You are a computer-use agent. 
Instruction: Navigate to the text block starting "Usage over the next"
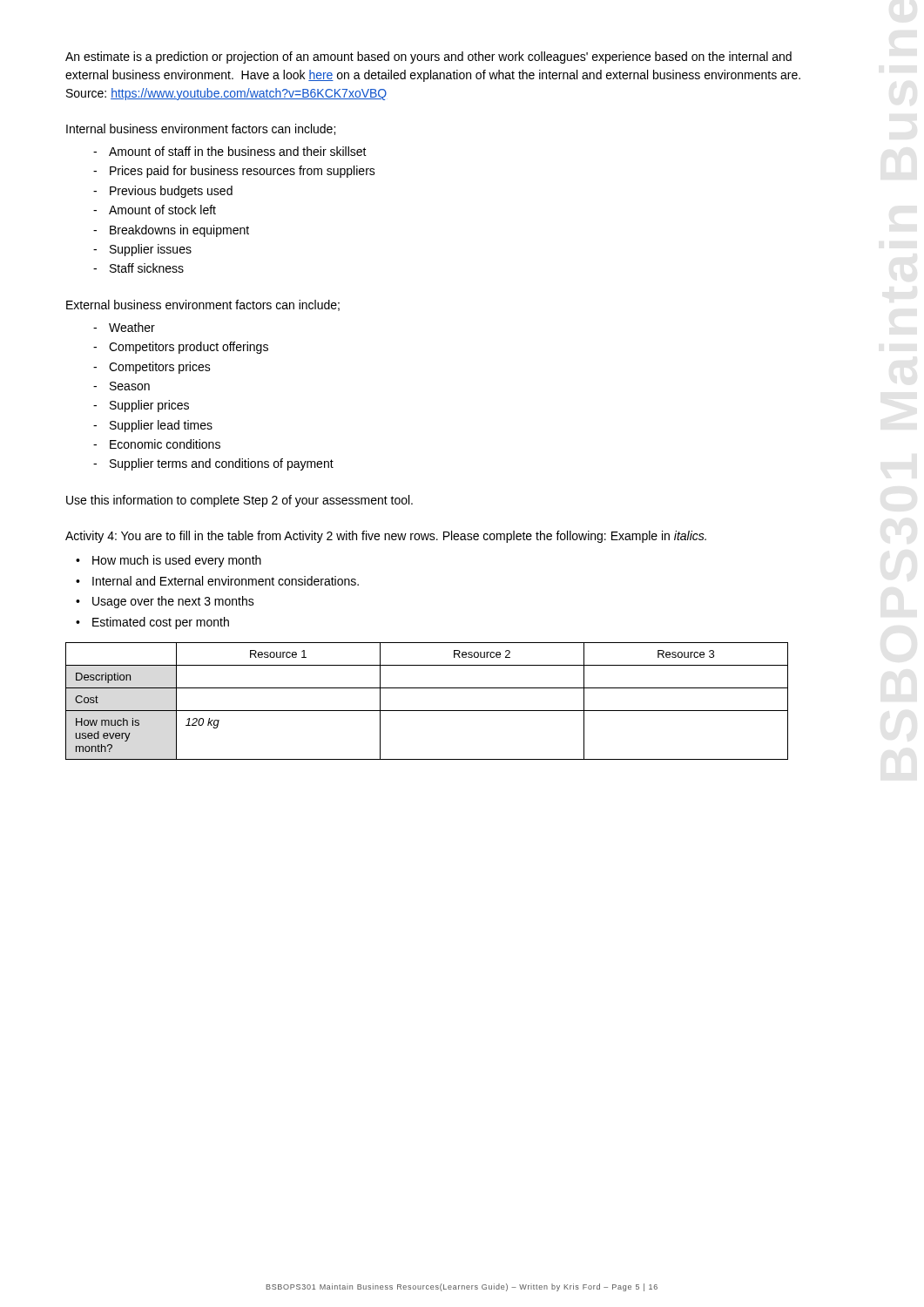173,602
